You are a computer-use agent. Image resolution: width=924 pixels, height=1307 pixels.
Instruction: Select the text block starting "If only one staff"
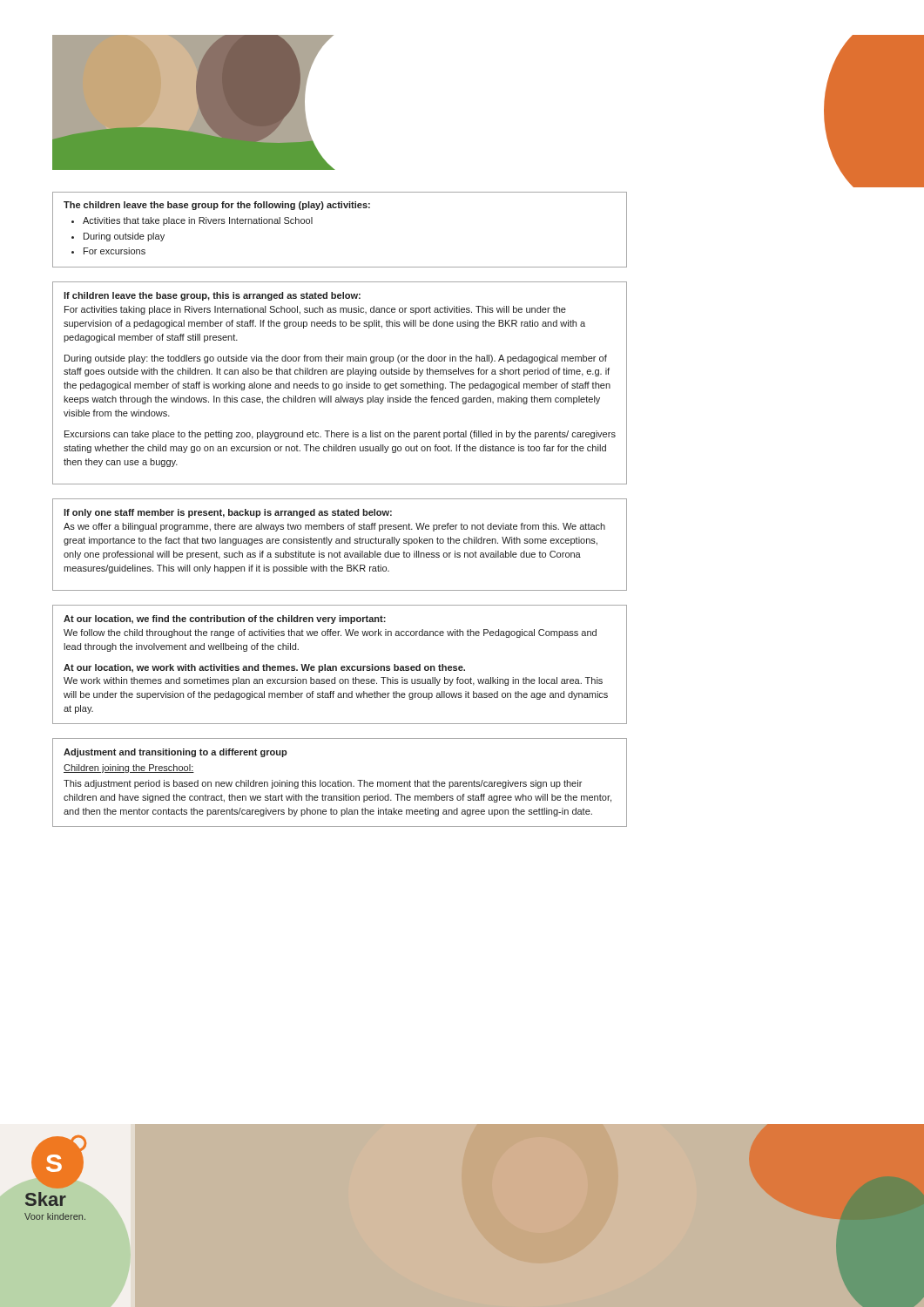click(340, 541)
